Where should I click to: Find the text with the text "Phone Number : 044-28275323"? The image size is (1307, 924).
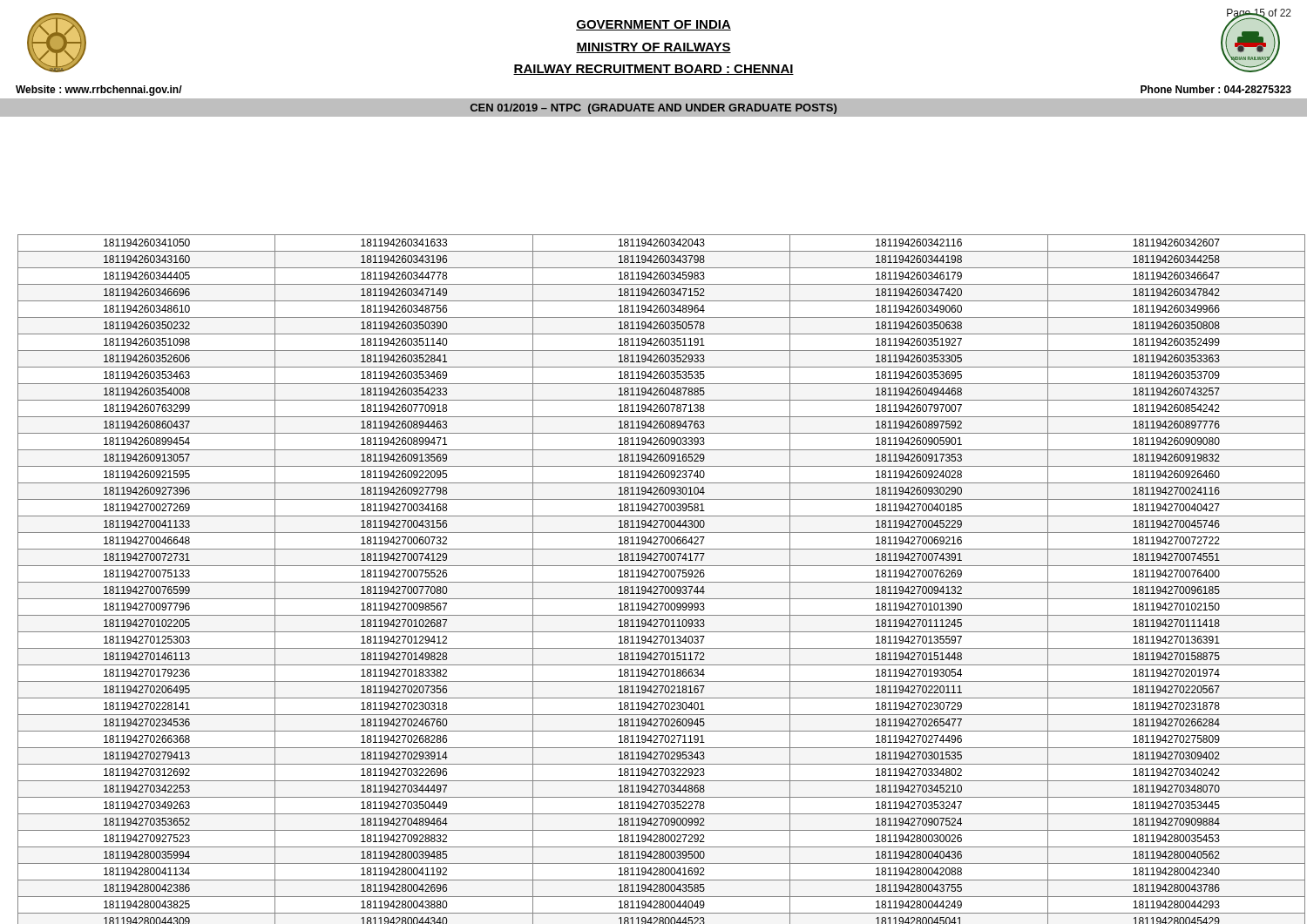[1216, 90]
